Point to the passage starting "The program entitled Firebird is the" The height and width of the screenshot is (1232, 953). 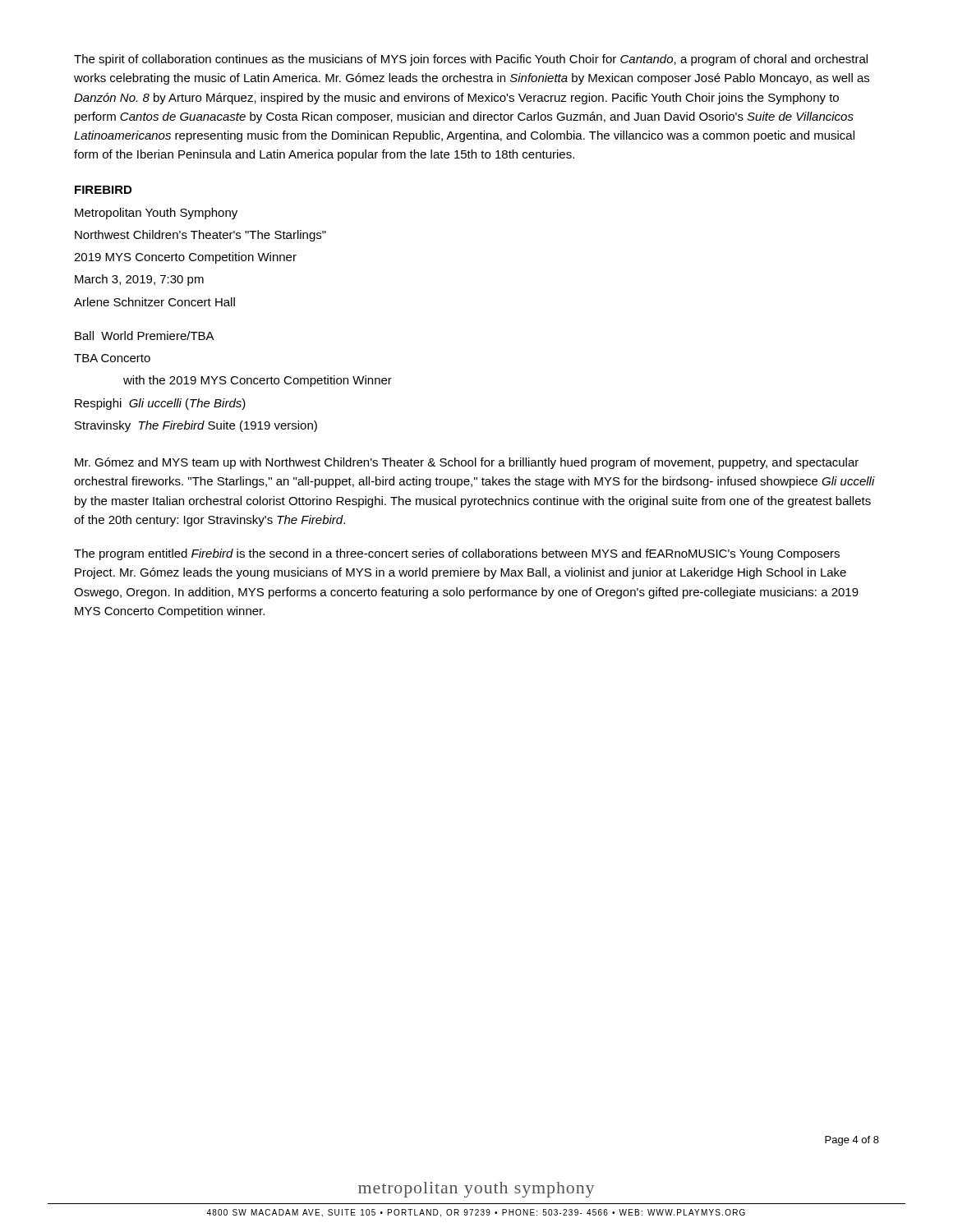click(x=466, y=582)
